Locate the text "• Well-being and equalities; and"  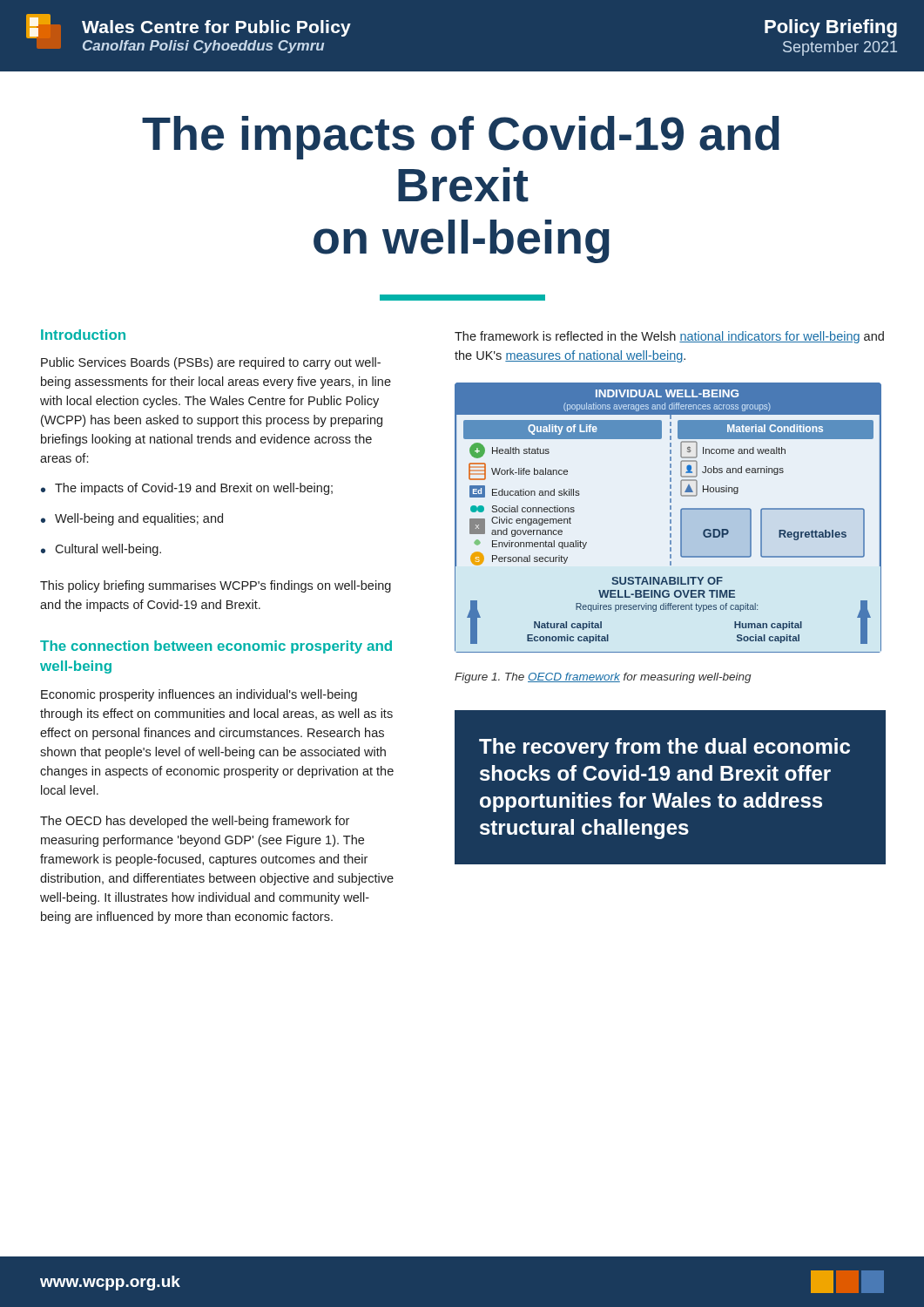coord(132,522)
